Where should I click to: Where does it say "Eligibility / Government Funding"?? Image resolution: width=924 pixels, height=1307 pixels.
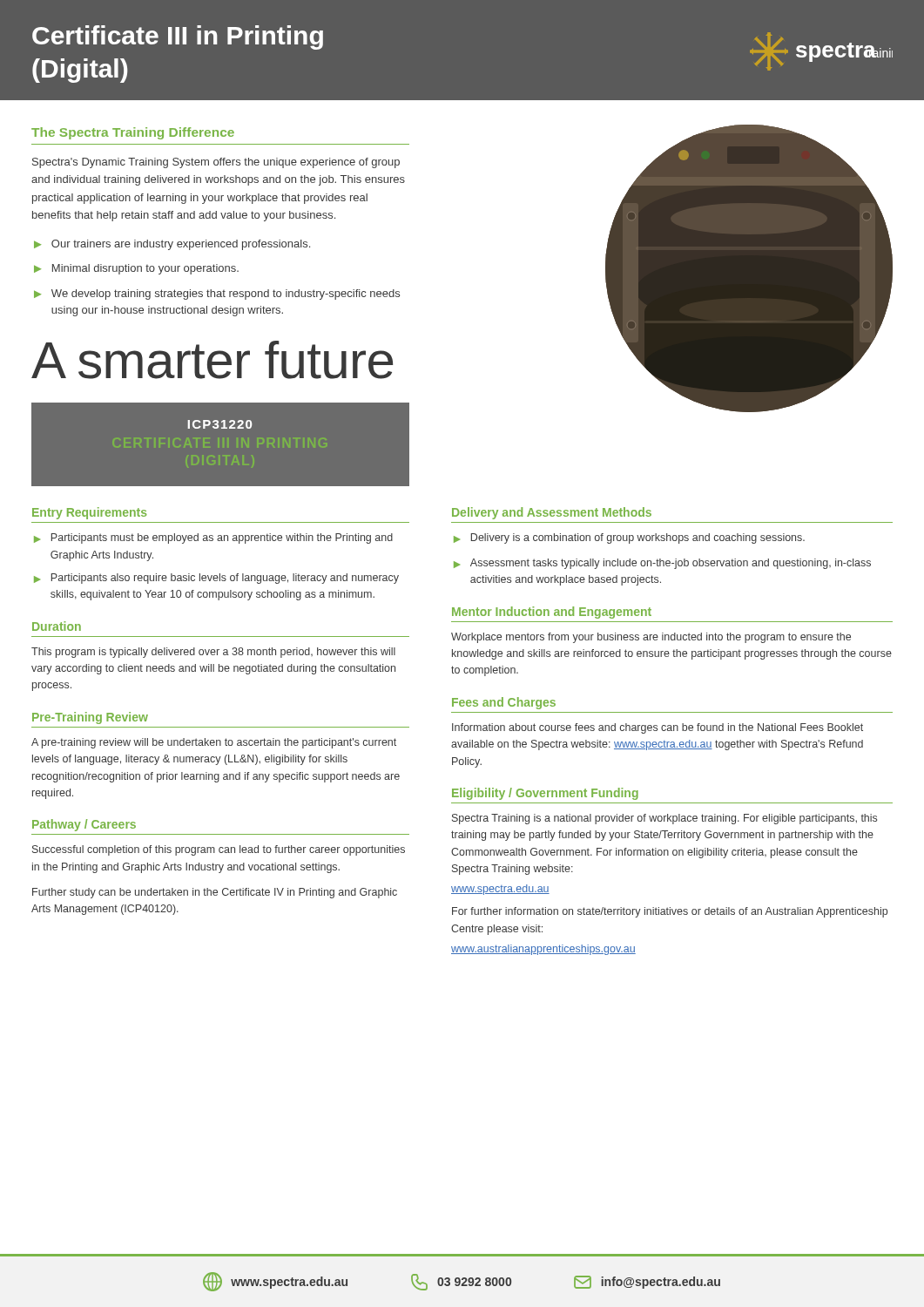click(x=545, y=793)
